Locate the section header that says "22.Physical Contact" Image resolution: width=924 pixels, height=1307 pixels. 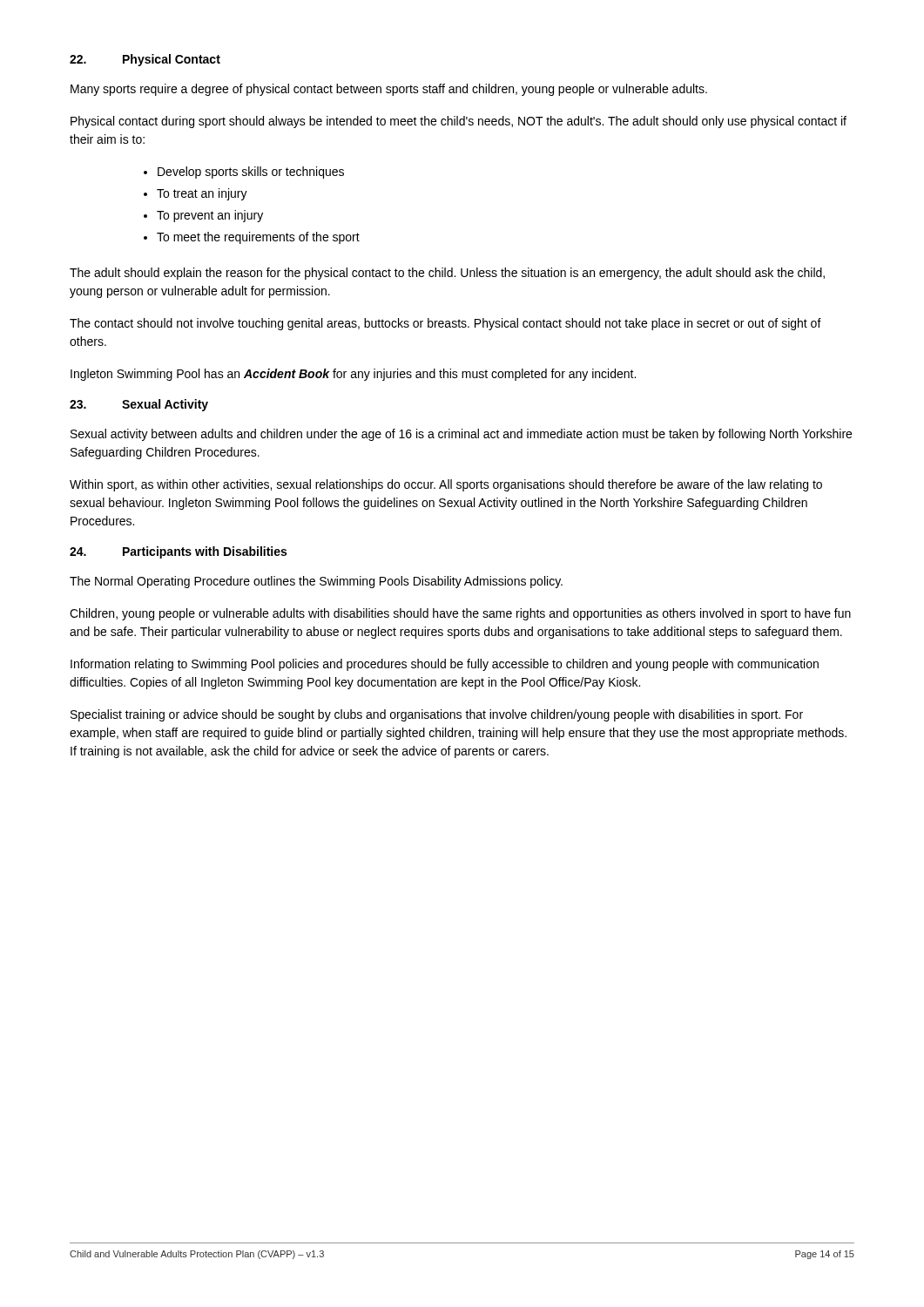145,59
